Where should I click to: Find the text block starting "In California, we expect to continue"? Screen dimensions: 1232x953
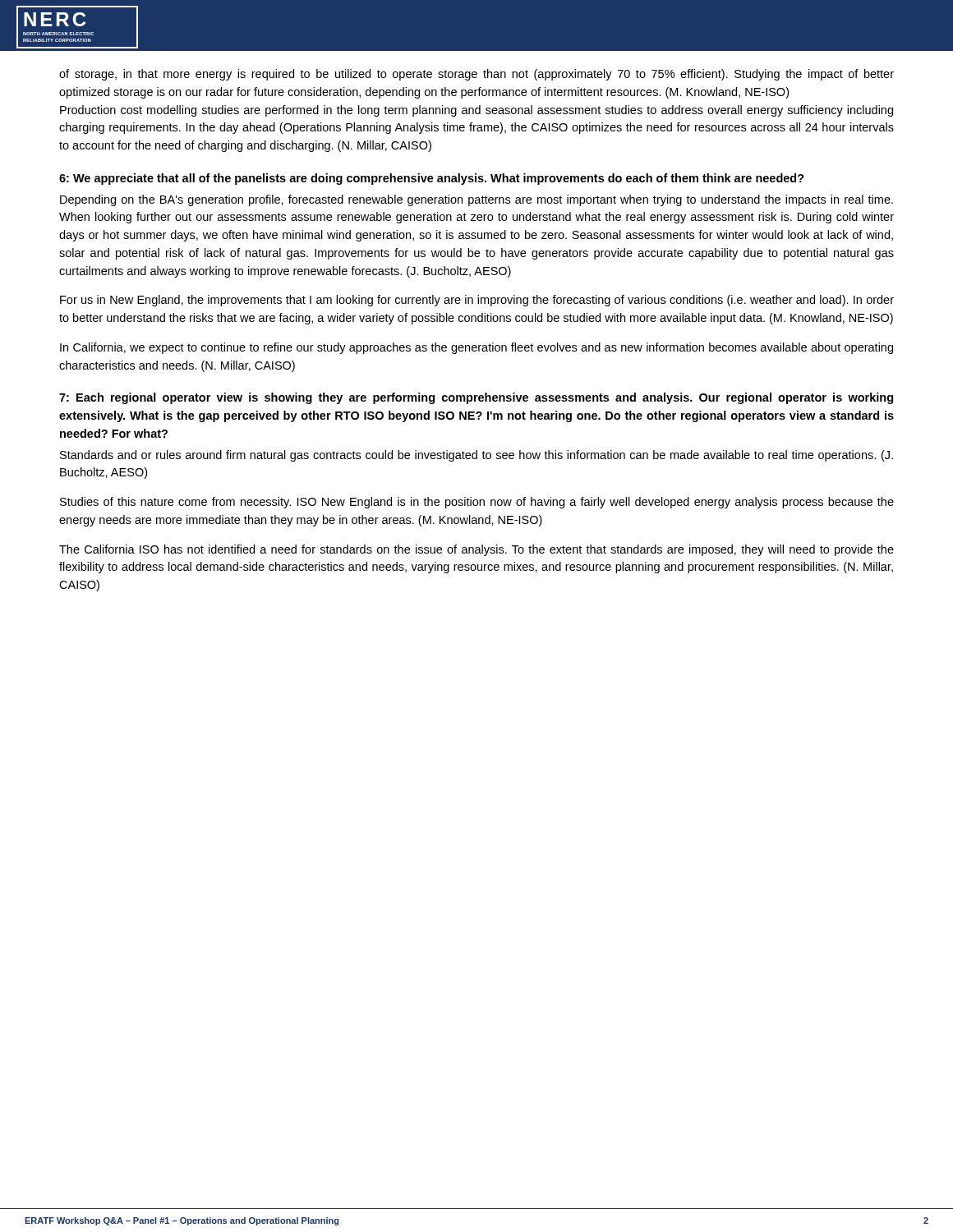(476, 356)
